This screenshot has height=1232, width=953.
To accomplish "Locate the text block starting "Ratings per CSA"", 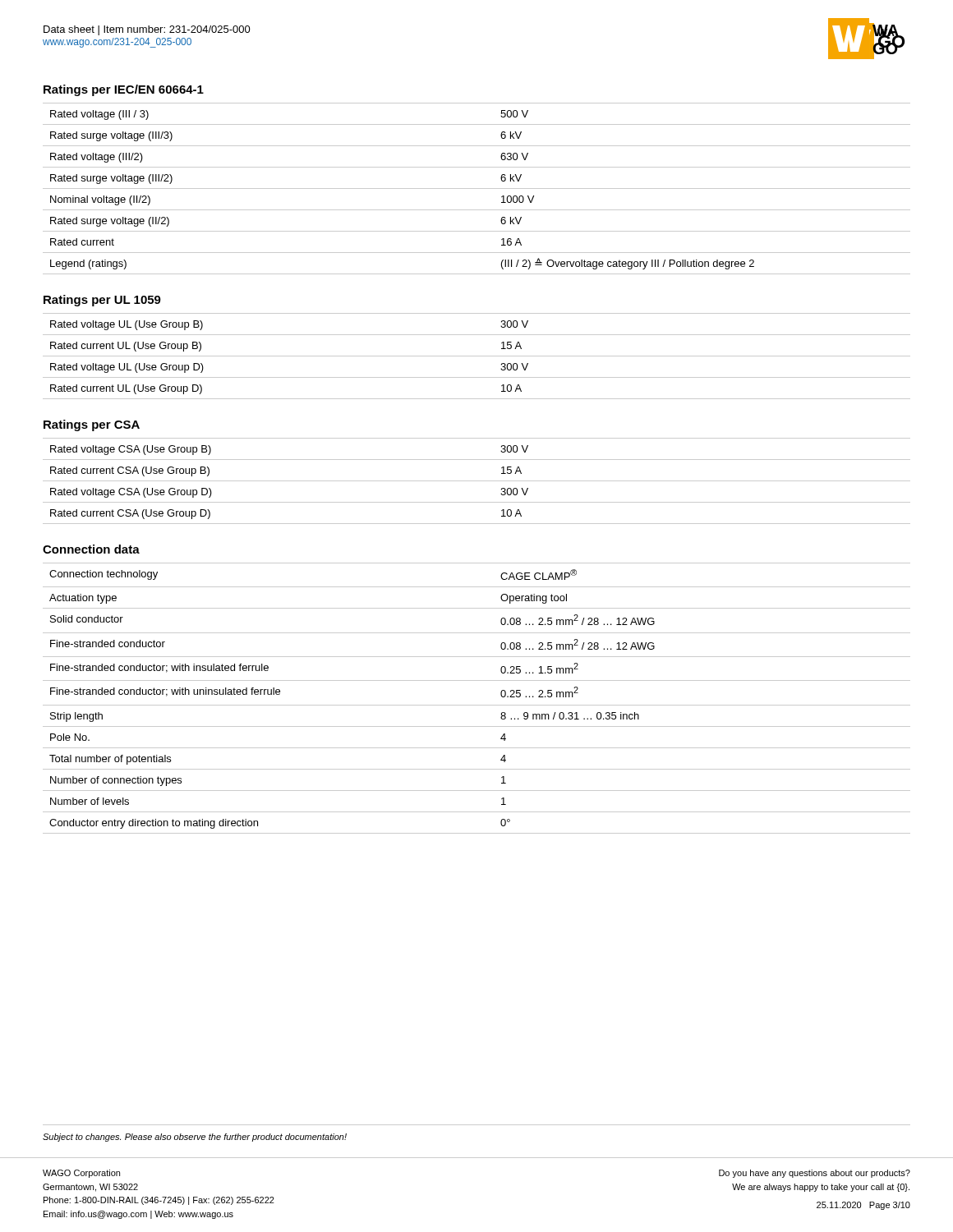I will point(91,424).
